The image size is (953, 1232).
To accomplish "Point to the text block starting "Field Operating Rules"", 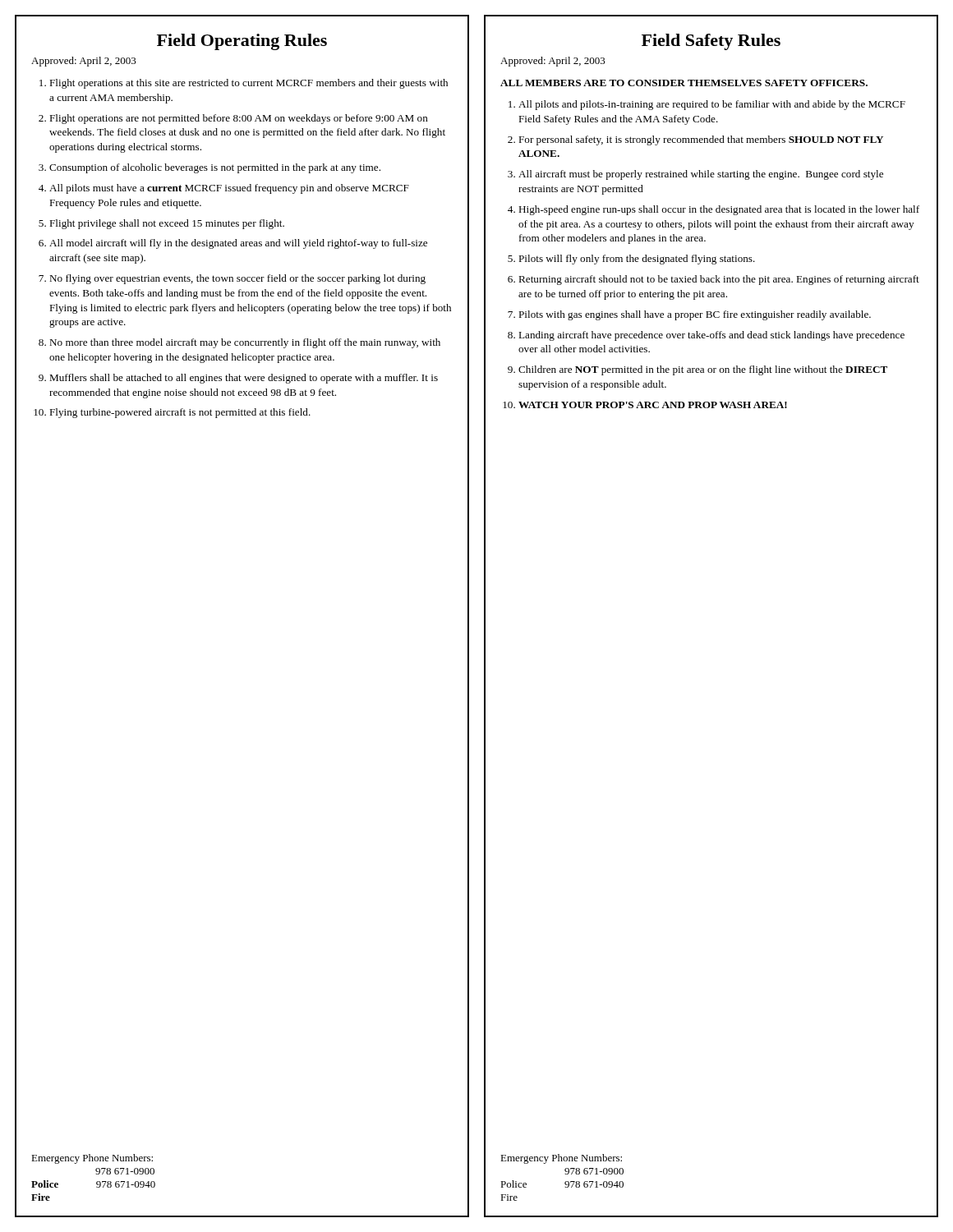I will click(242, 40).
